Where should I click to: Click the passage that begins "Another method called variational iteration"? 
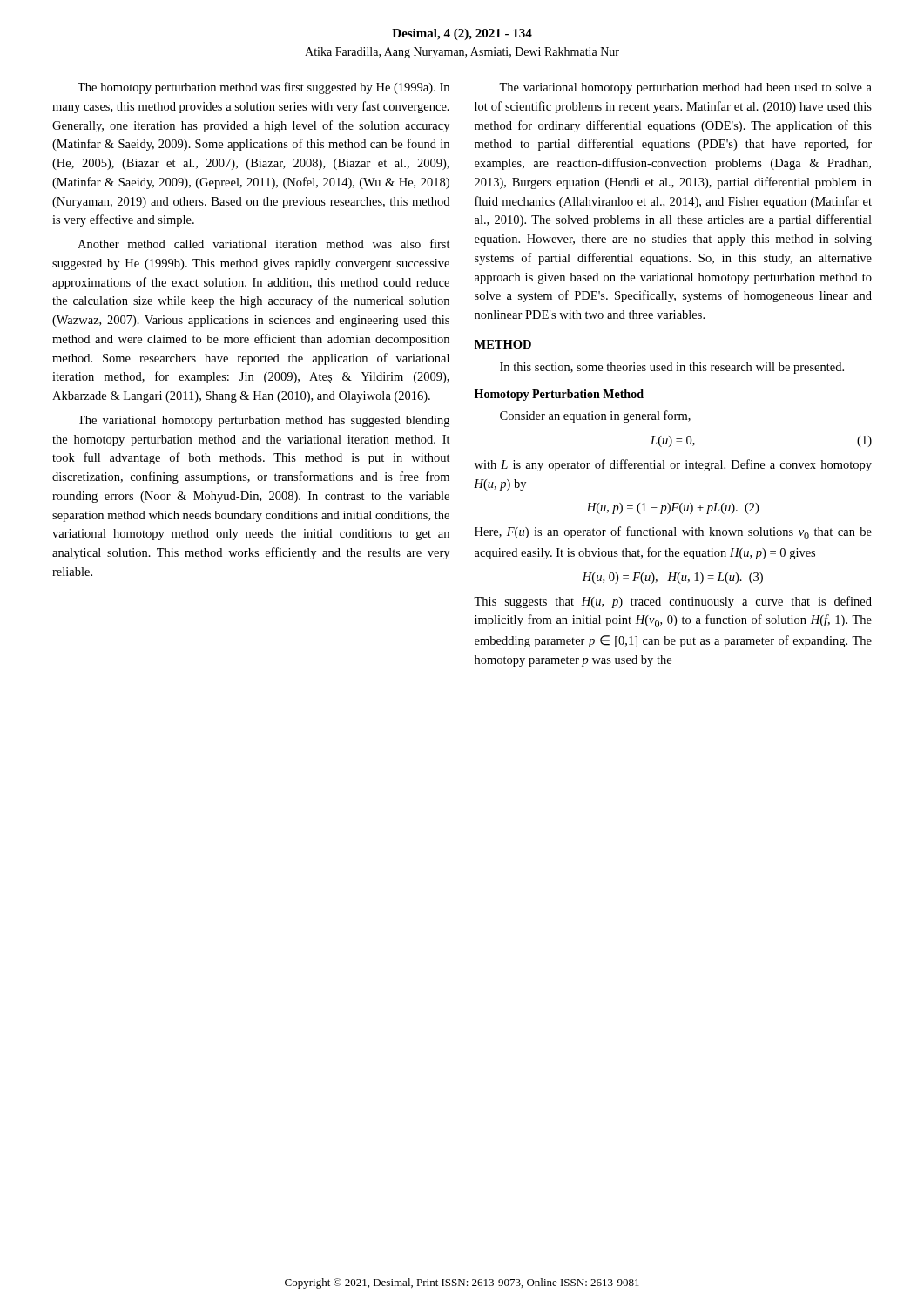(251, 321)
